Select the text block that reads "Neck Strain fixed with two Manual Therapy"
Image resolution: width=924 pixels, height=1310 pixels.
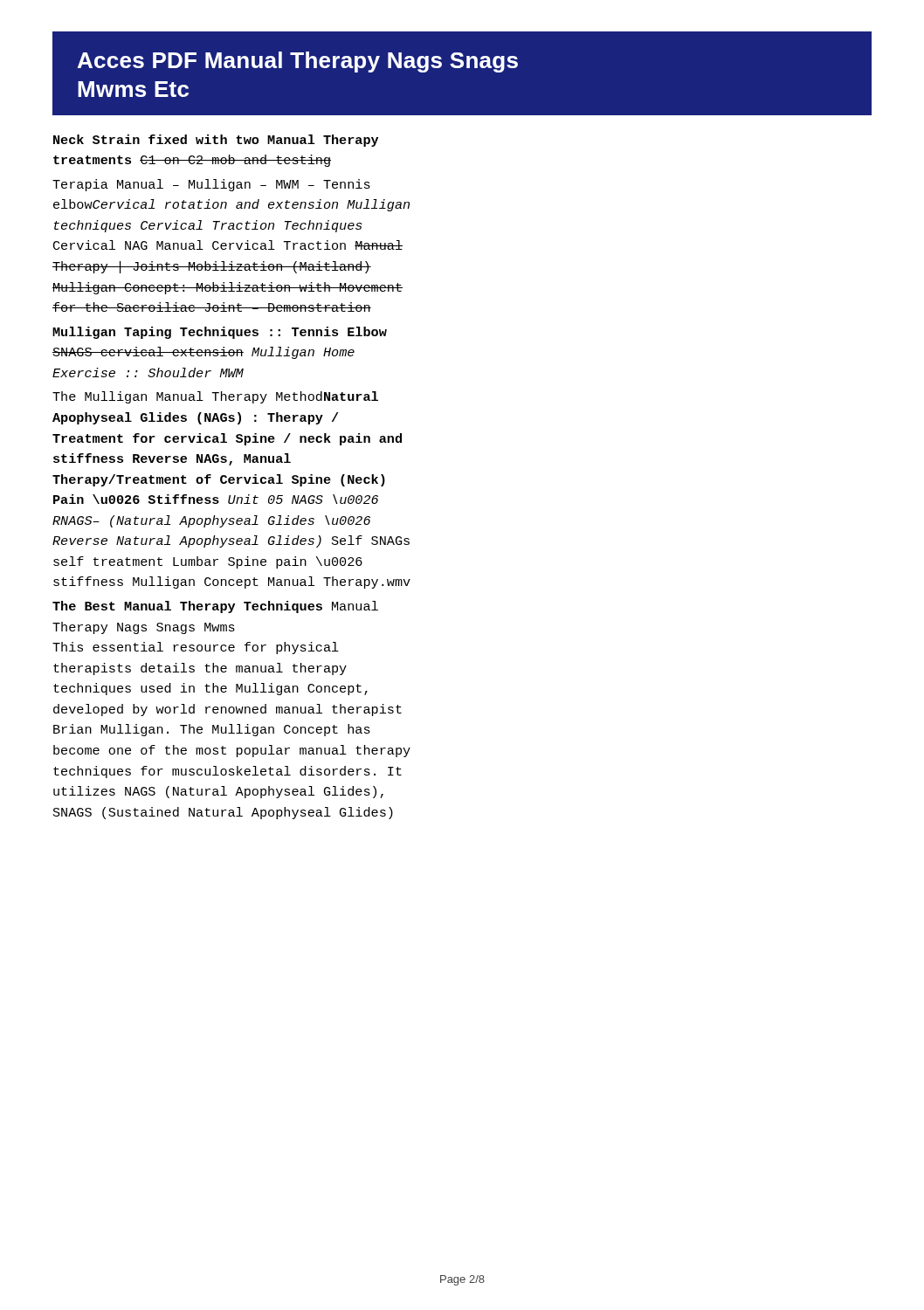[x=216, y=141]
